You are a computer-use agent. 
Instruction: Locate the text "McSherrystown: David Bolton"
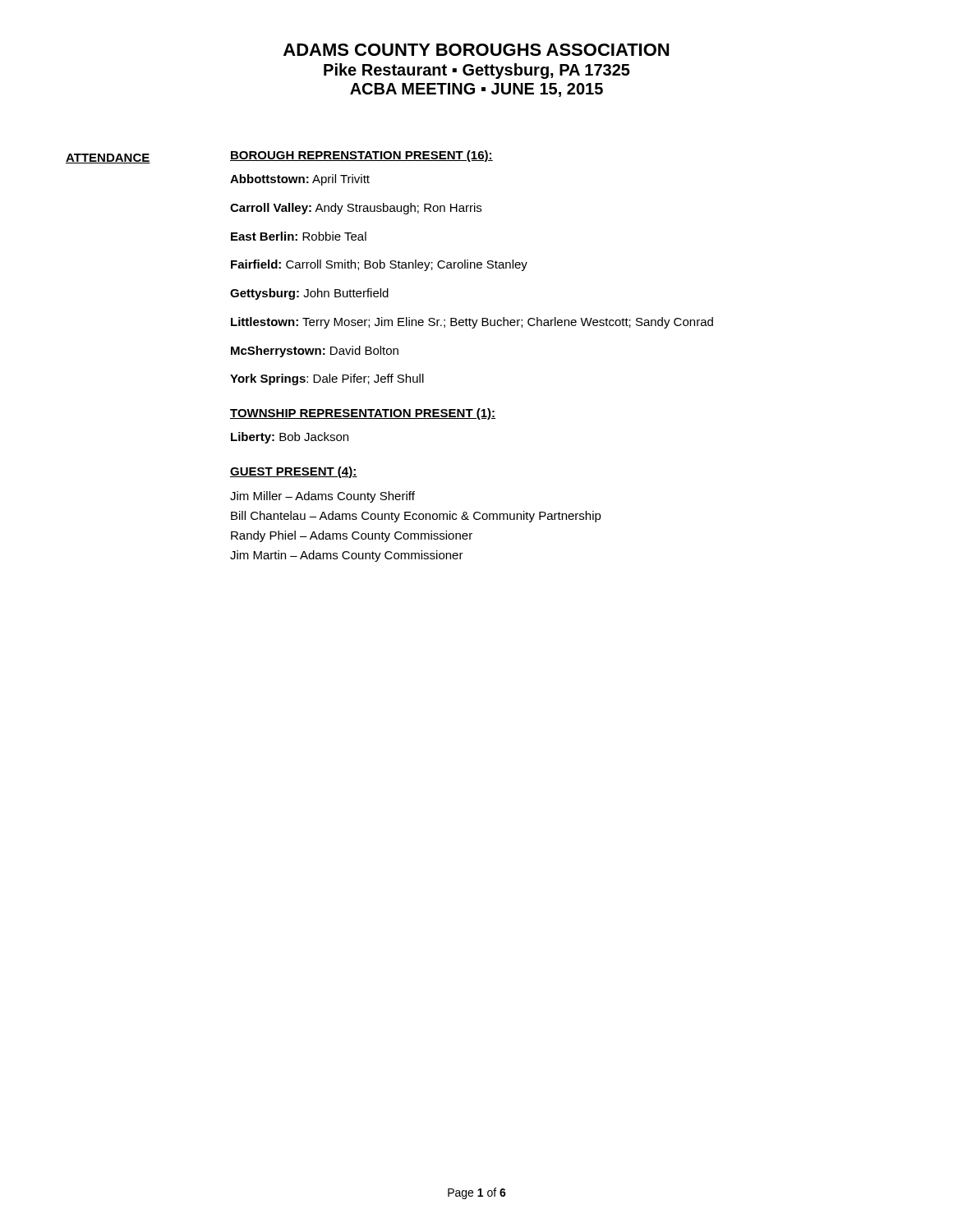click(x=315, y=350)
